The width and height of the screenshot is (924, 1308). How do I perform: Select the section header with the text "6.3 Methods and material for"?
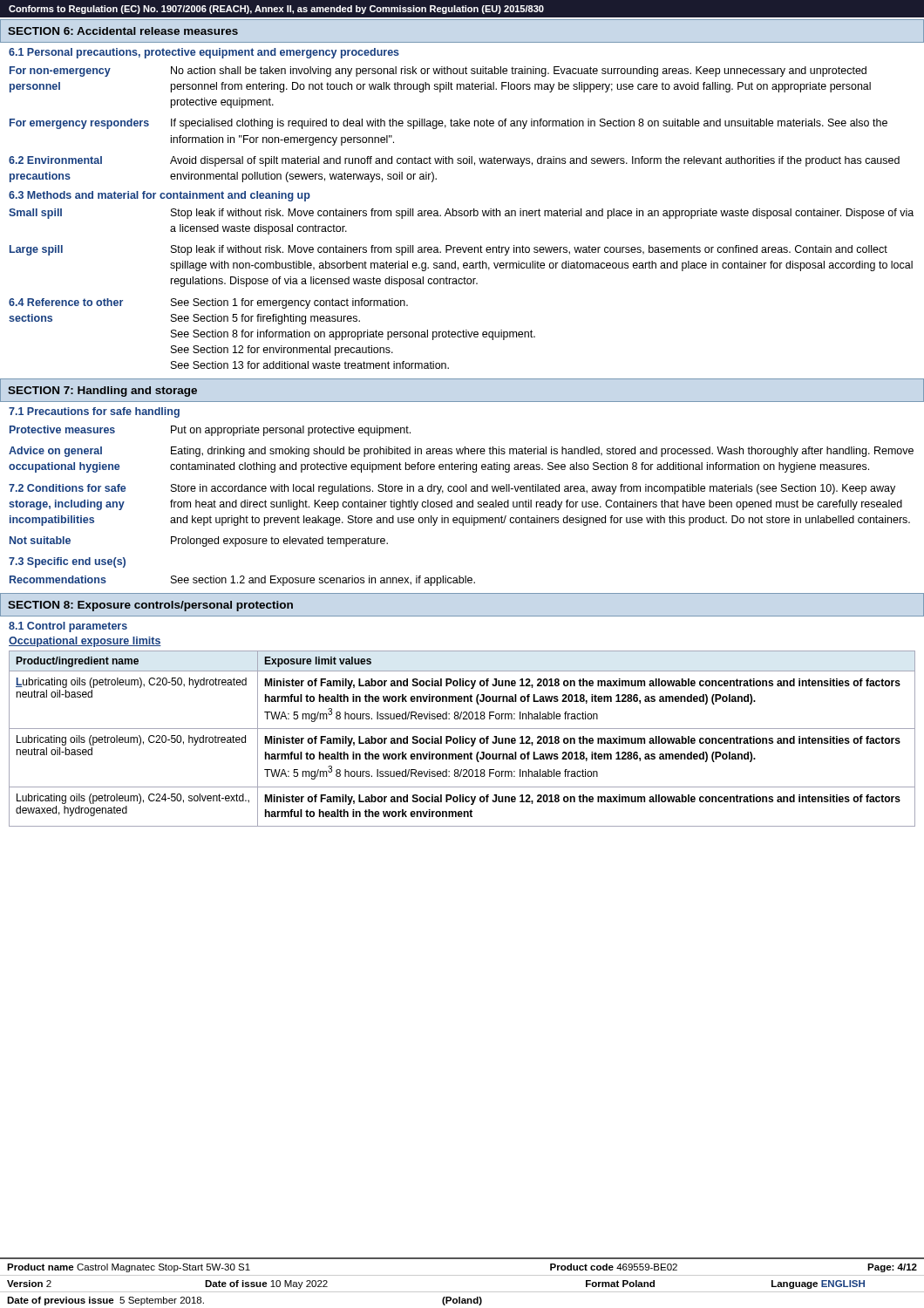[159, 195]
